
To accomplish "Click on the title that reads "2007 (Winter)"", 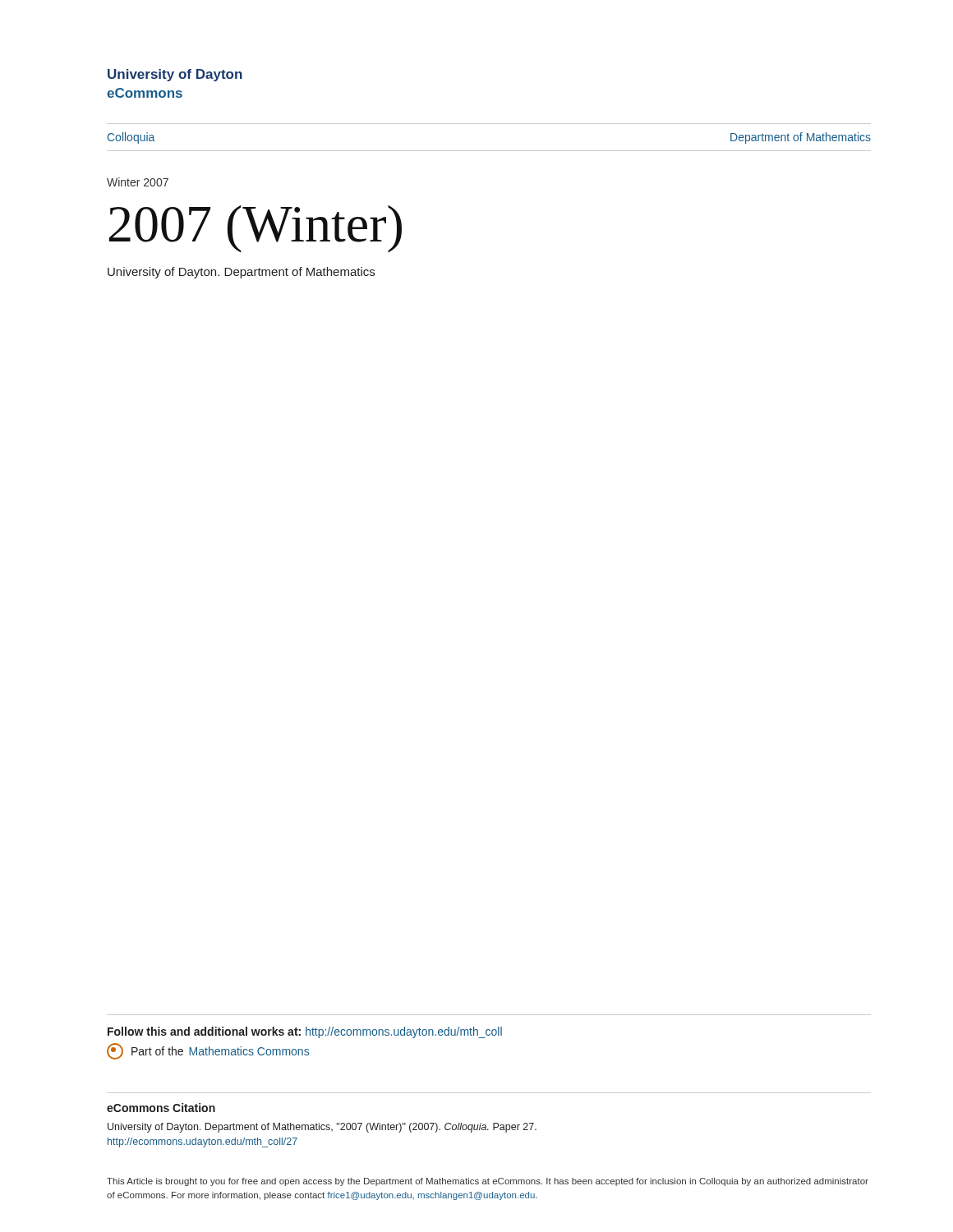I will click(x=256, y=229).
